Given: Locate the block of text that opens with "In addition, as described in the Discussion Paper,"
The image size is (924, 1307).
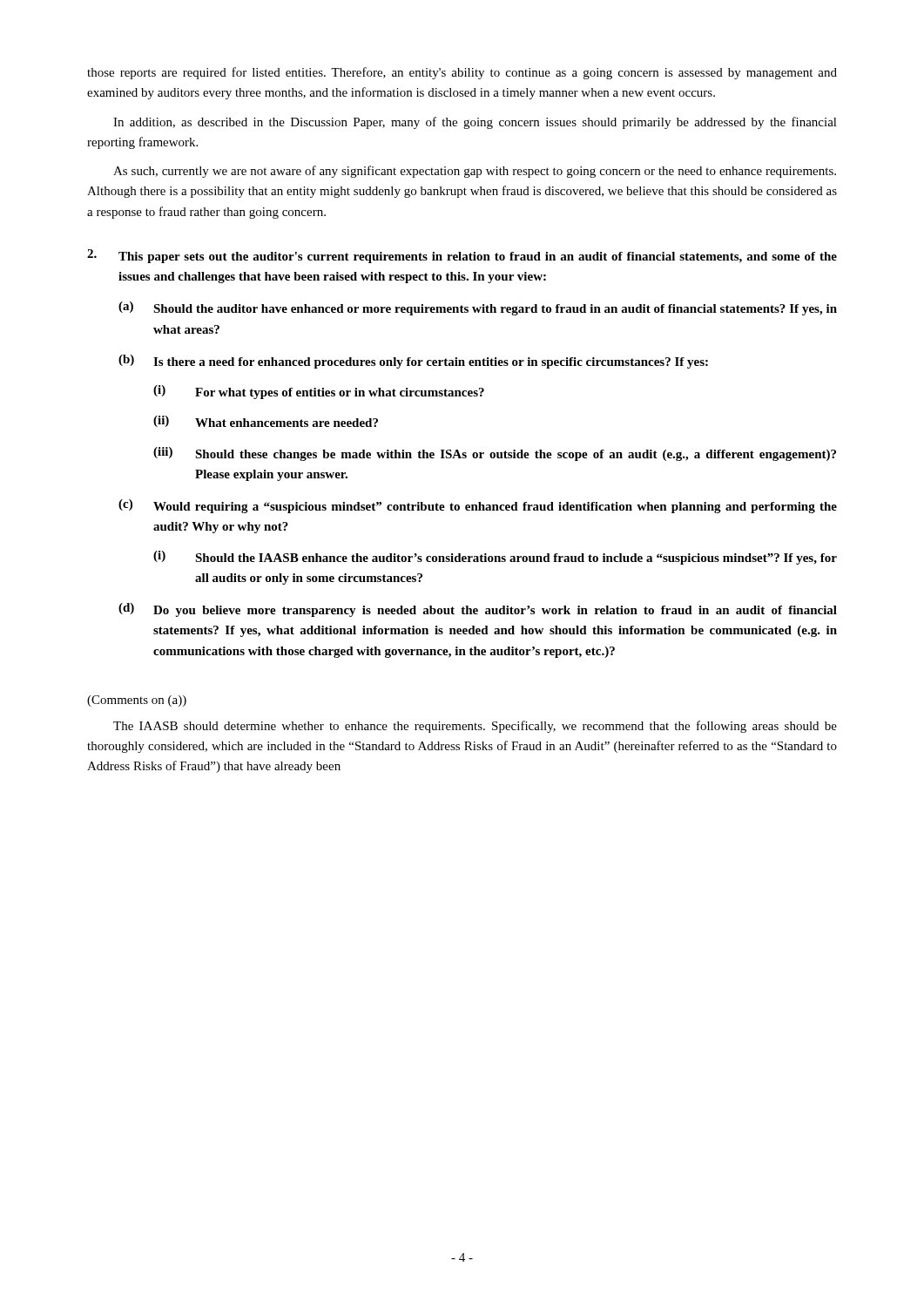Looking at the screenshot, I should coord(462,132).
